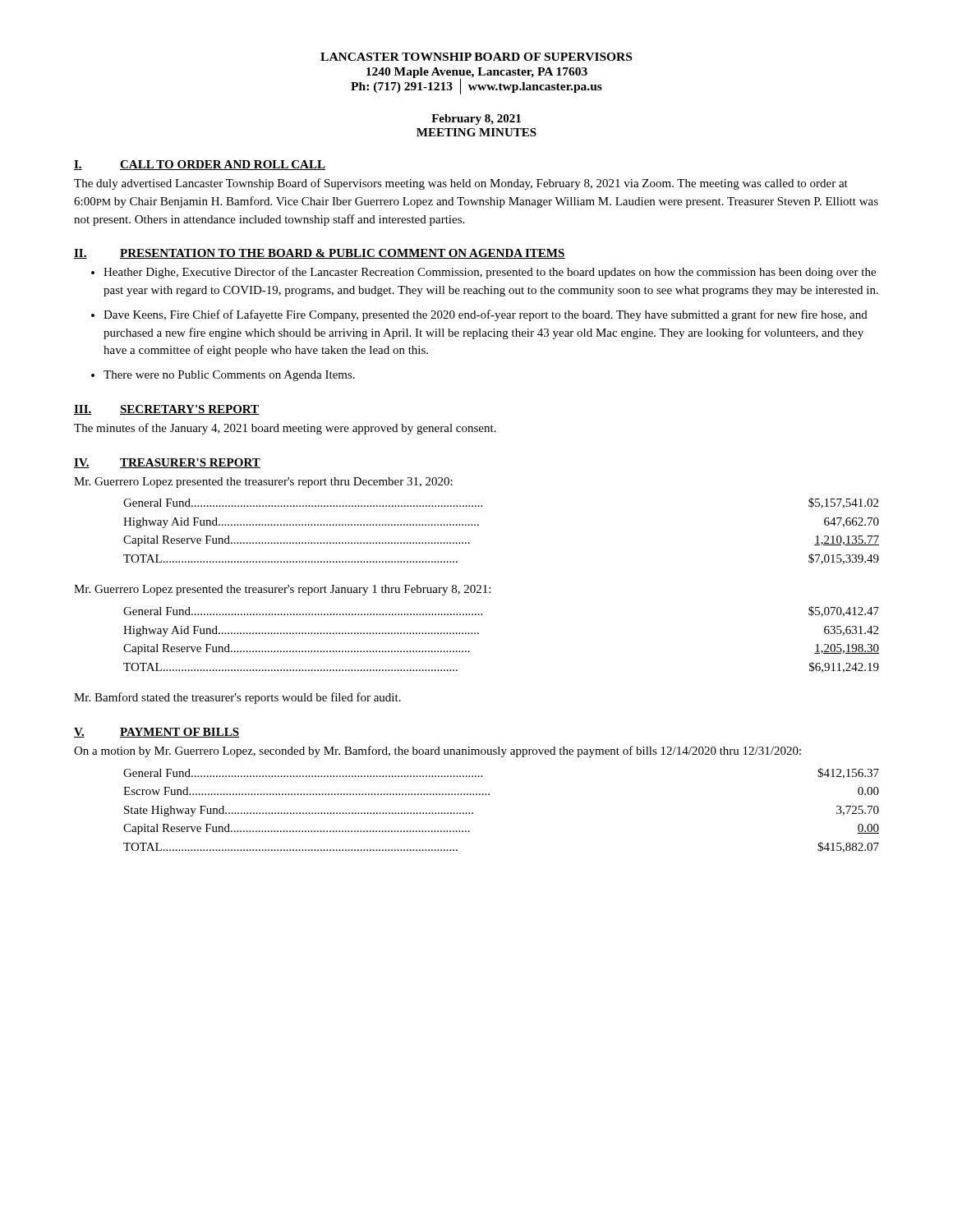
Task: Select the section header that says "V. PAYMENT OF BILLS"
Action: click(157, 732)
